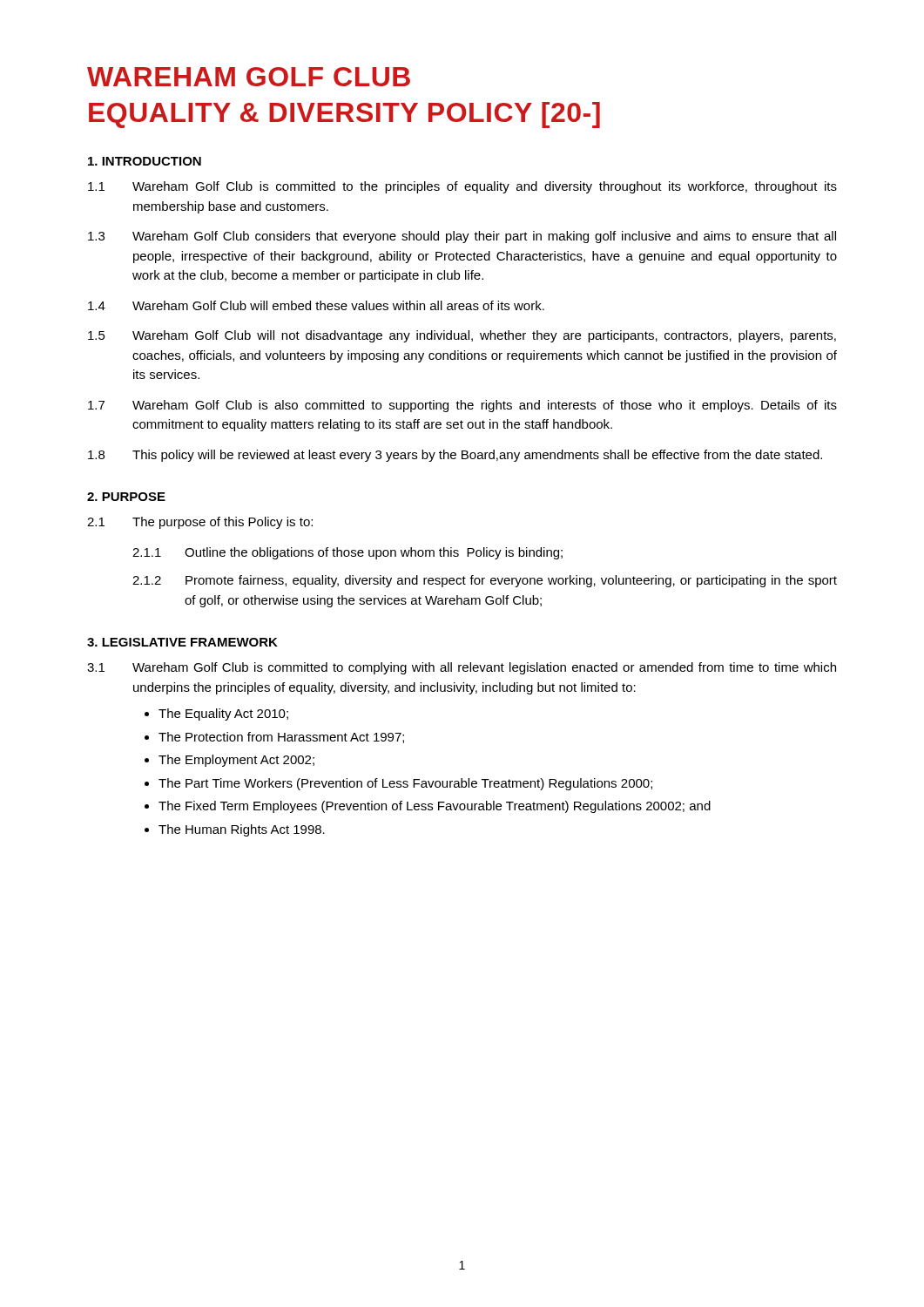
Task: Select the element starting "8 This policy will be"
Action: tap(462, 455)
